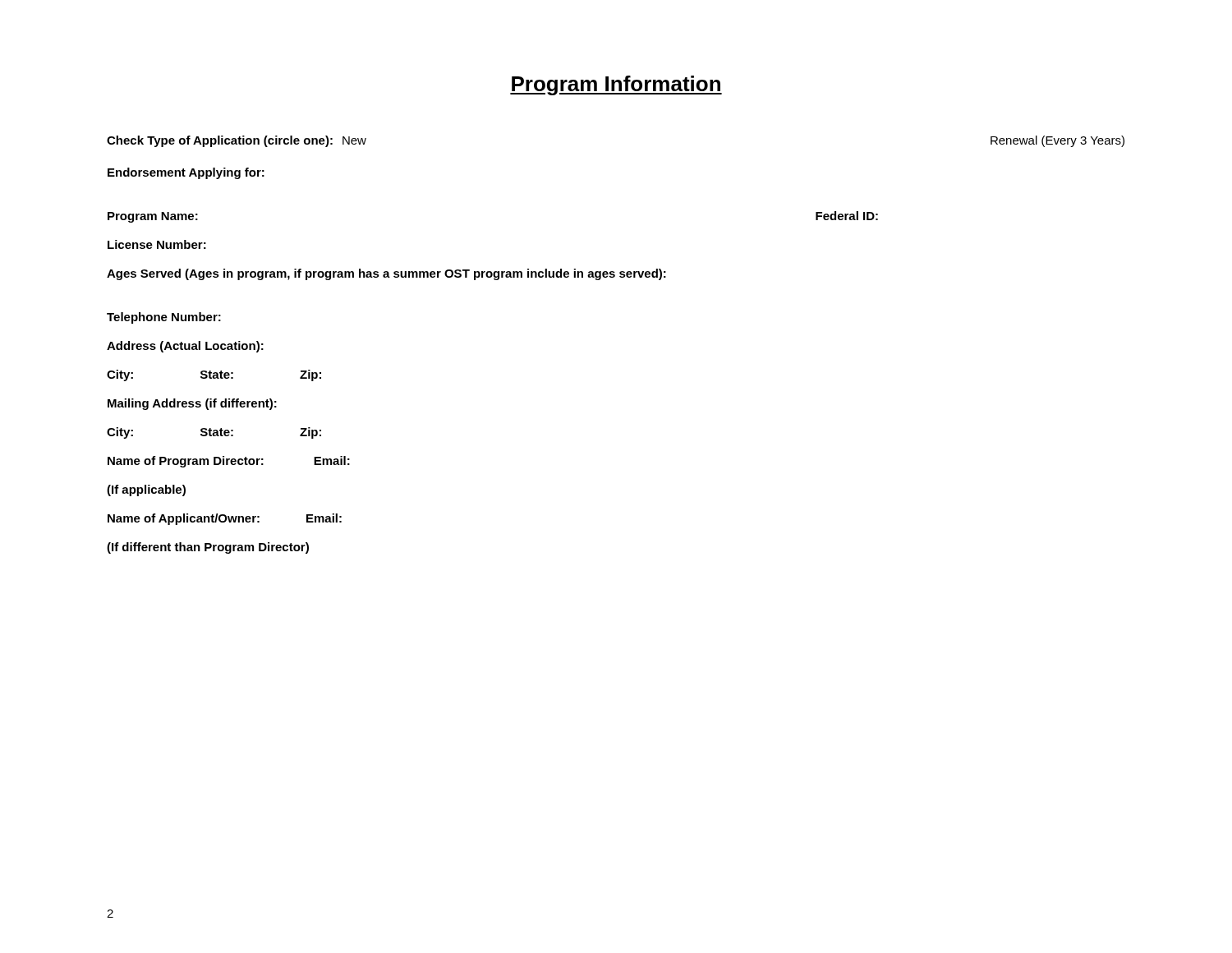Click on the text that says "(If applicable)"
Viewport: 1232px width, 953px height.
146,490
